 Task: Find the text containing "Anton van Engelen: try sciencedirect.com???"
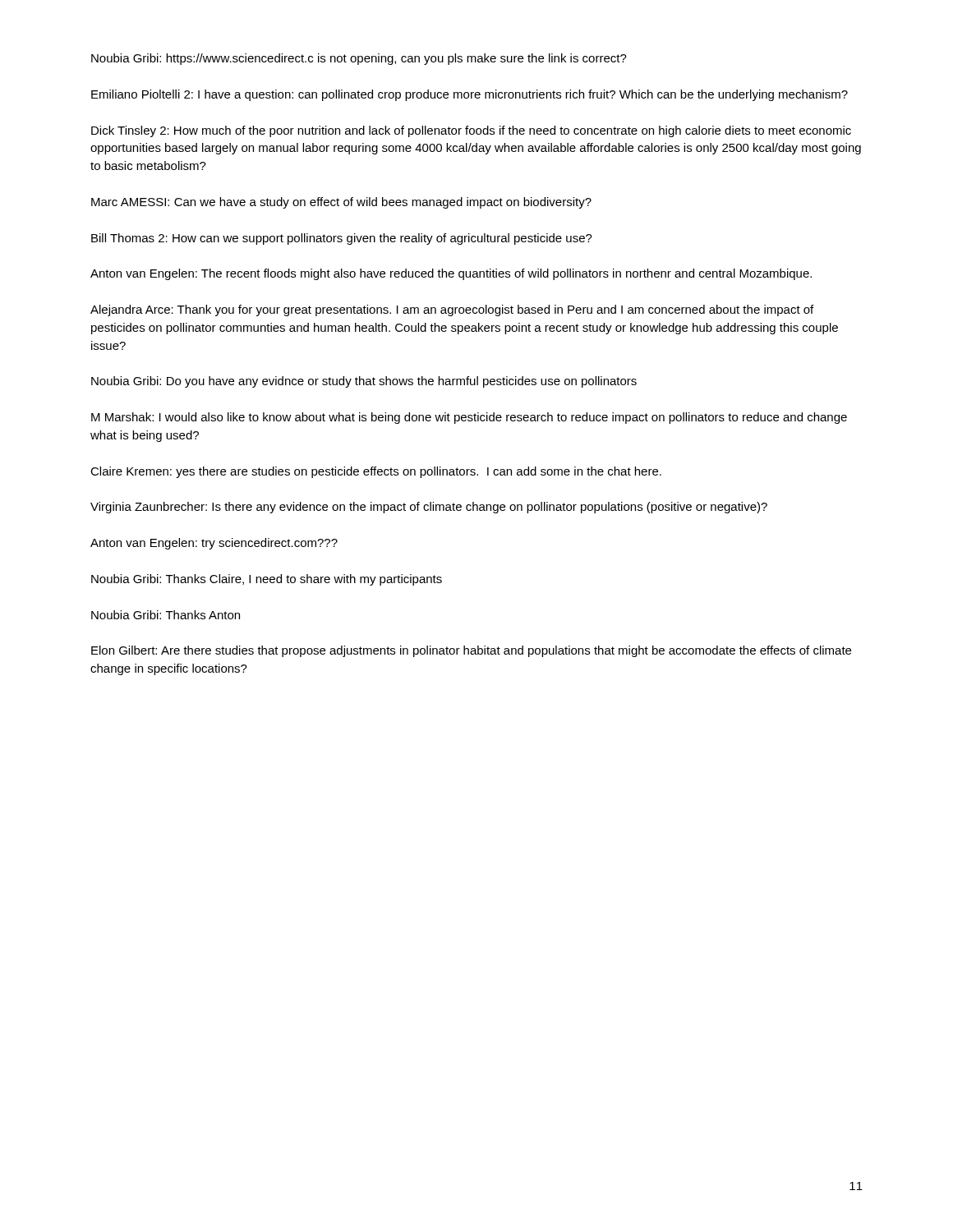(x=214, y=543)
